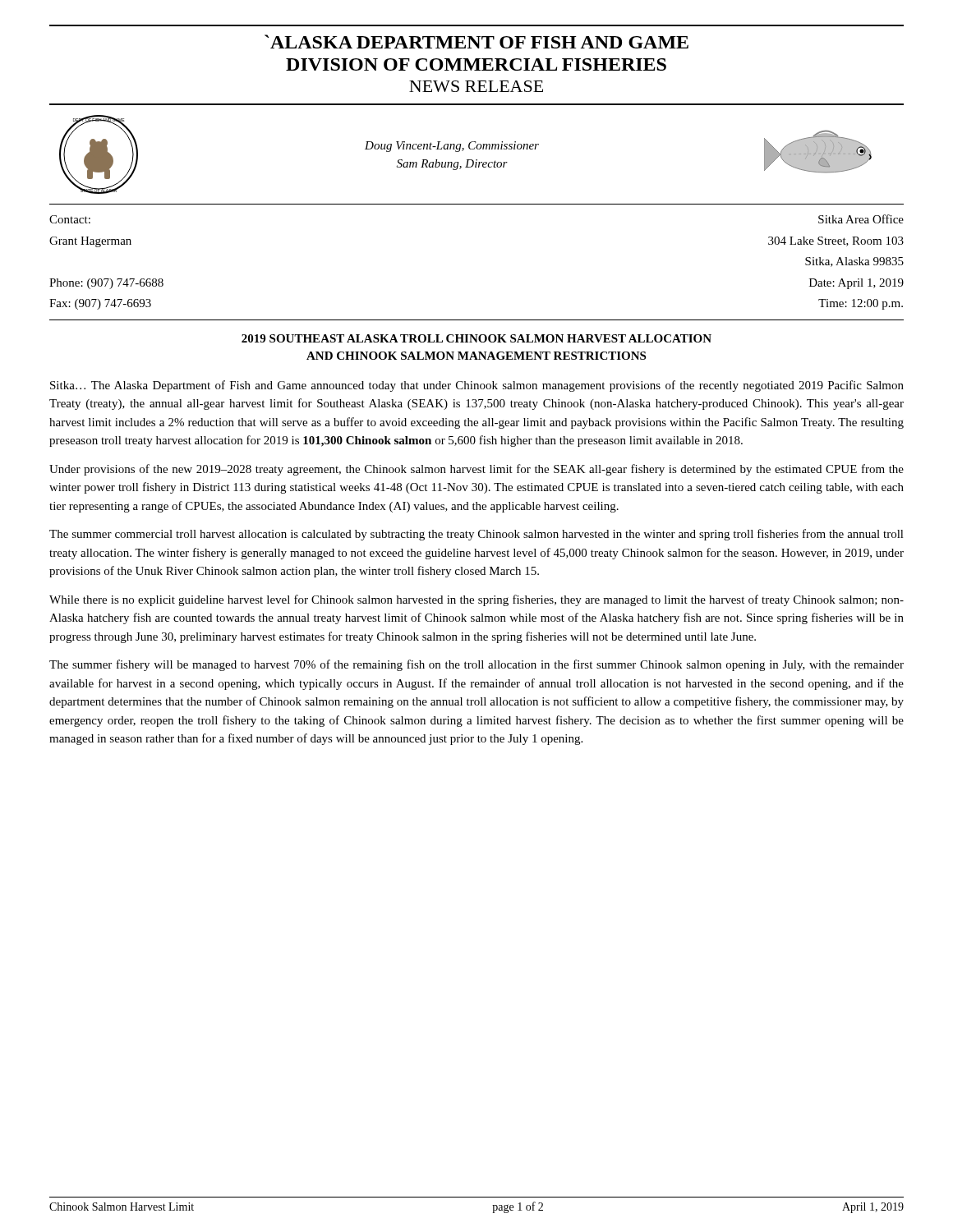Point to the passage starting "The summer fishery"

click(x=476, y=701)
